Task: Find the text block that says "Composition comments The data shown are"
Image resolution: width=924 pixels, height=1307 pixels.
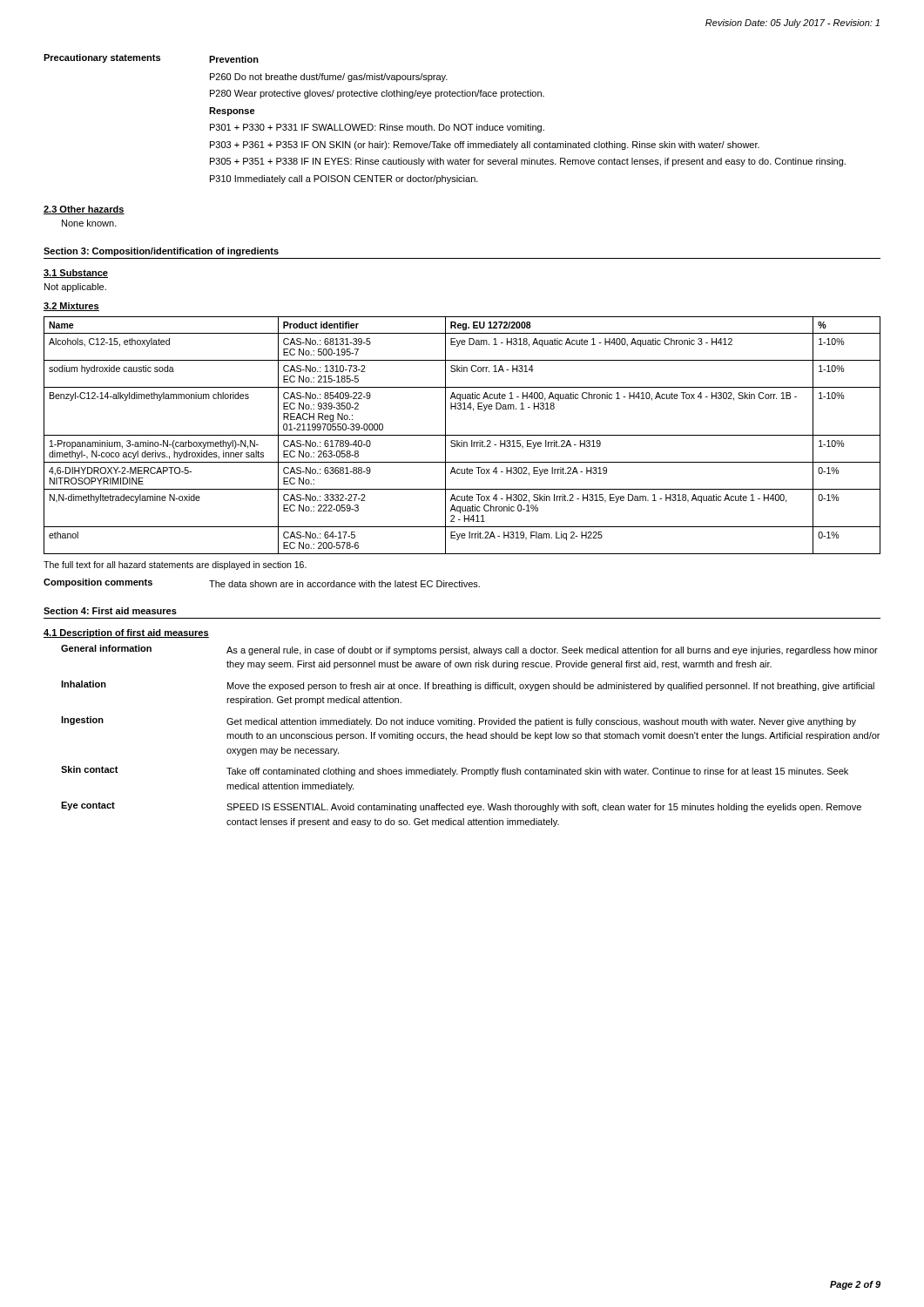Action: tap(462, 584)
